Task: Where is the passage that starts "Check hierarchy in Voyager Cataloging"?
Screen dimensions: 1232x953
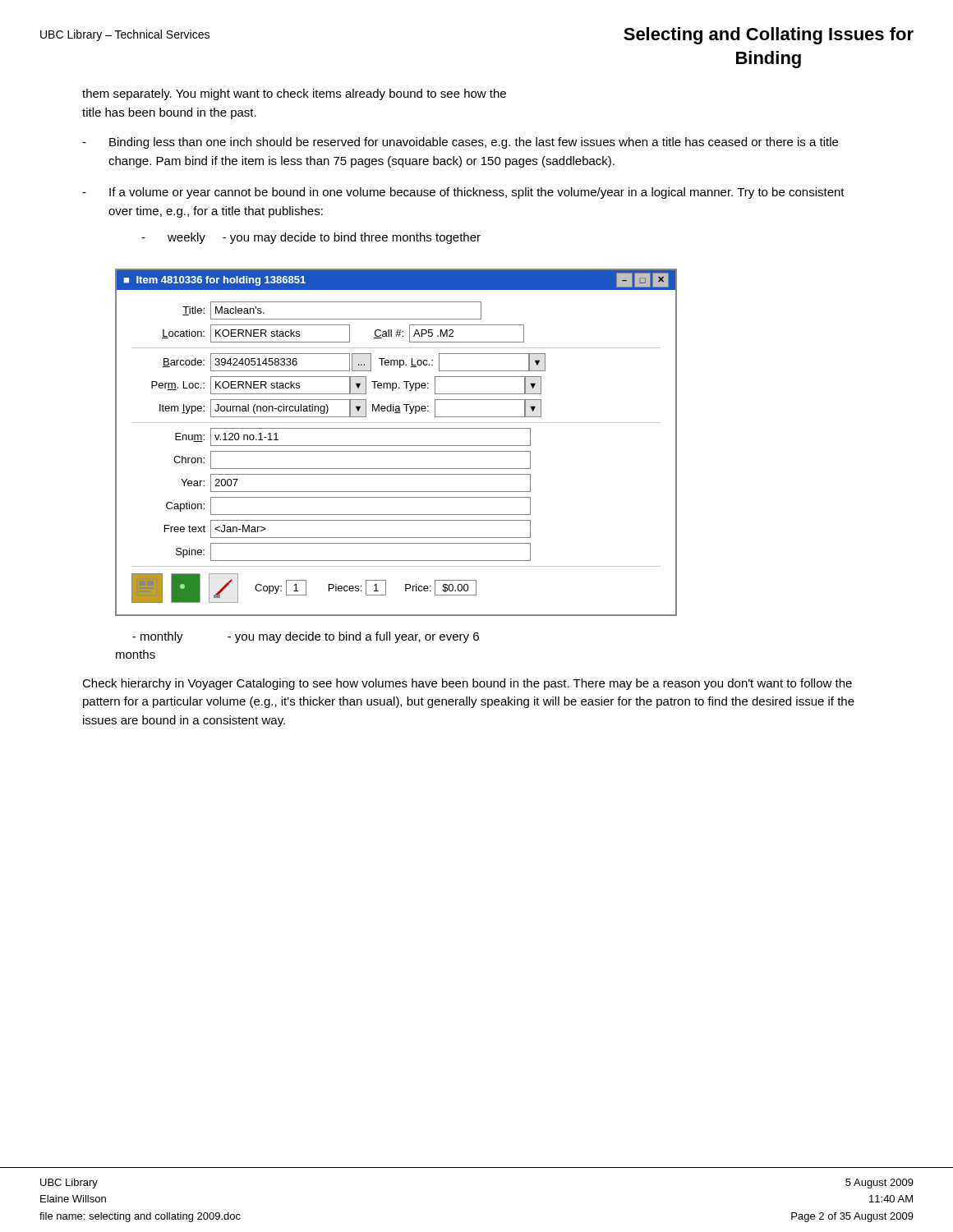Action: (468, 701)
